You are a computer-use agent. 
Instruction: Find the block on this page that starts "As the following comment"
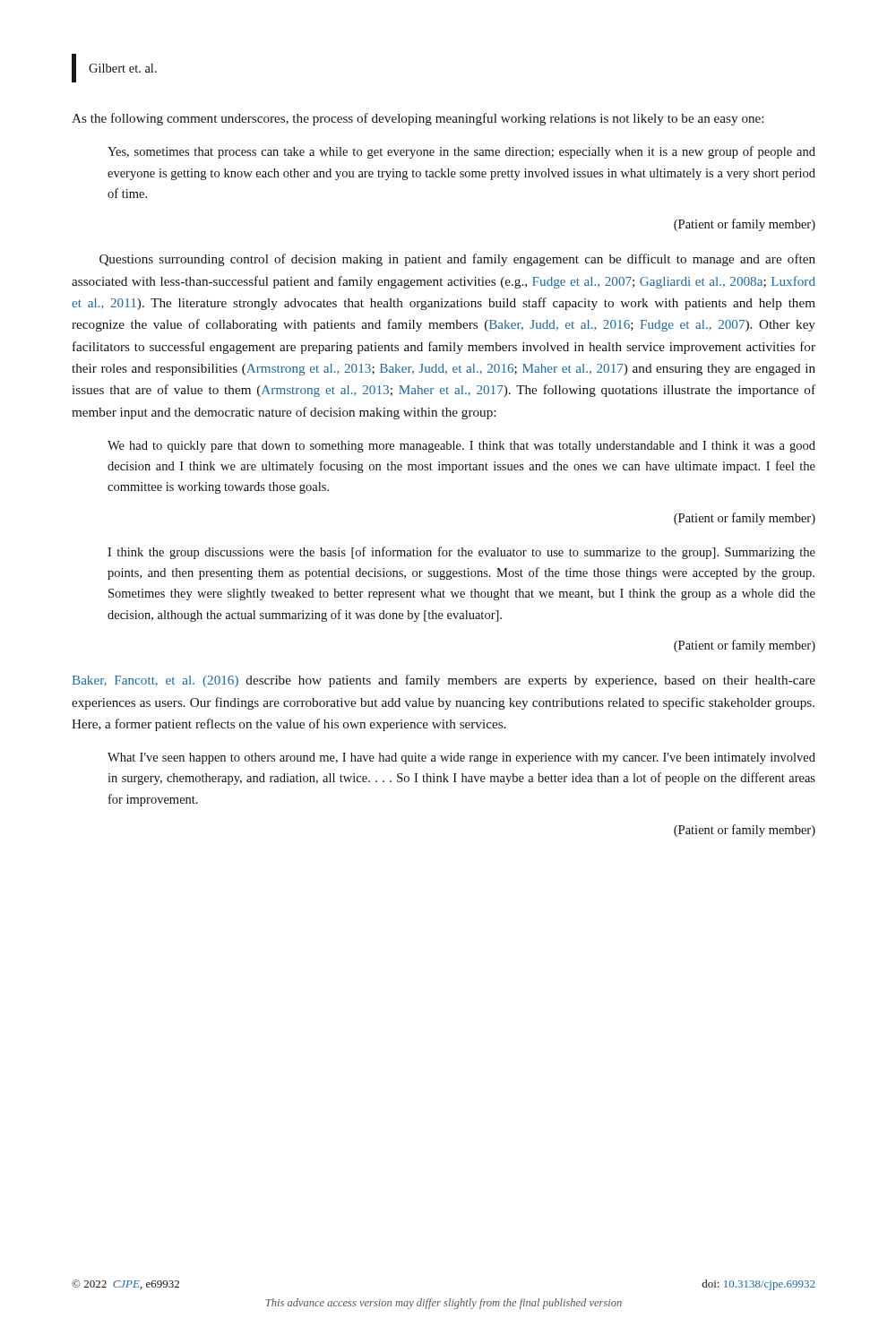click(444, 118)
